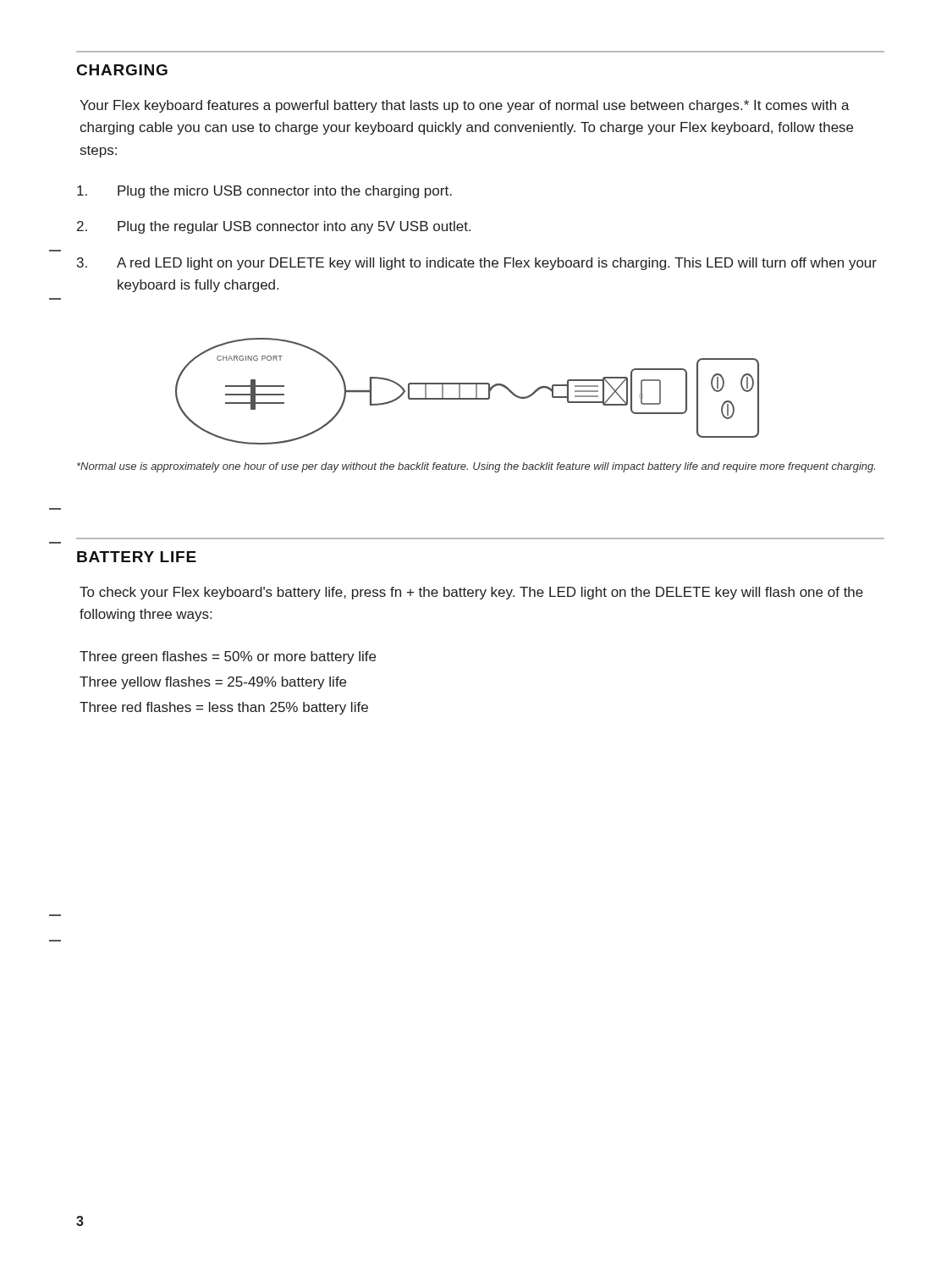Find the block starting "Plug the micro USB connector into"
Image resolution: width=952 pixels, height=1270 pixels.
click(x=264, y=192)
